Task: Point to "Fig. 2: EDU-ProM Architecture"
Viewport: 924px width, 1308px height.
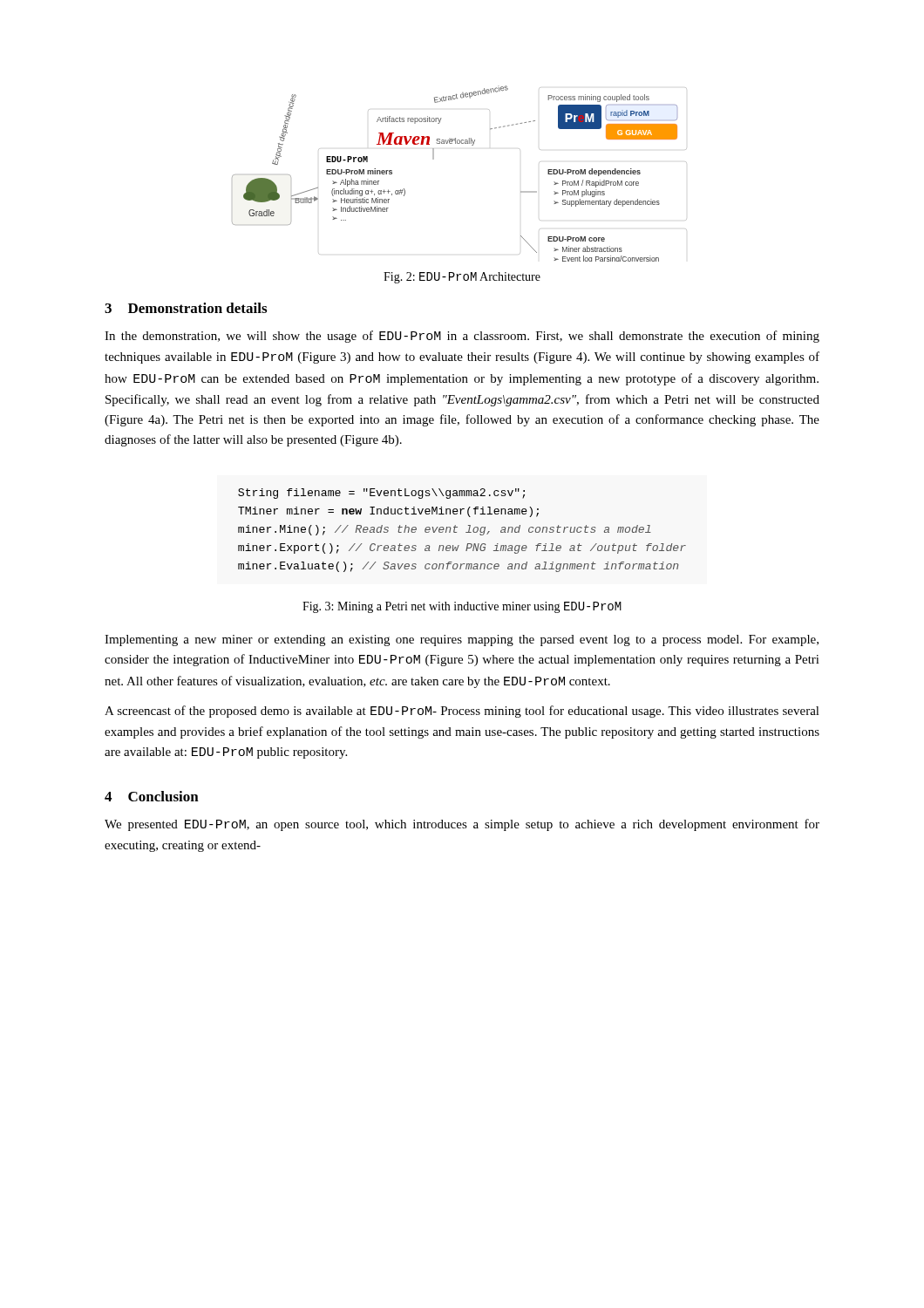Action: click(462, 277)
